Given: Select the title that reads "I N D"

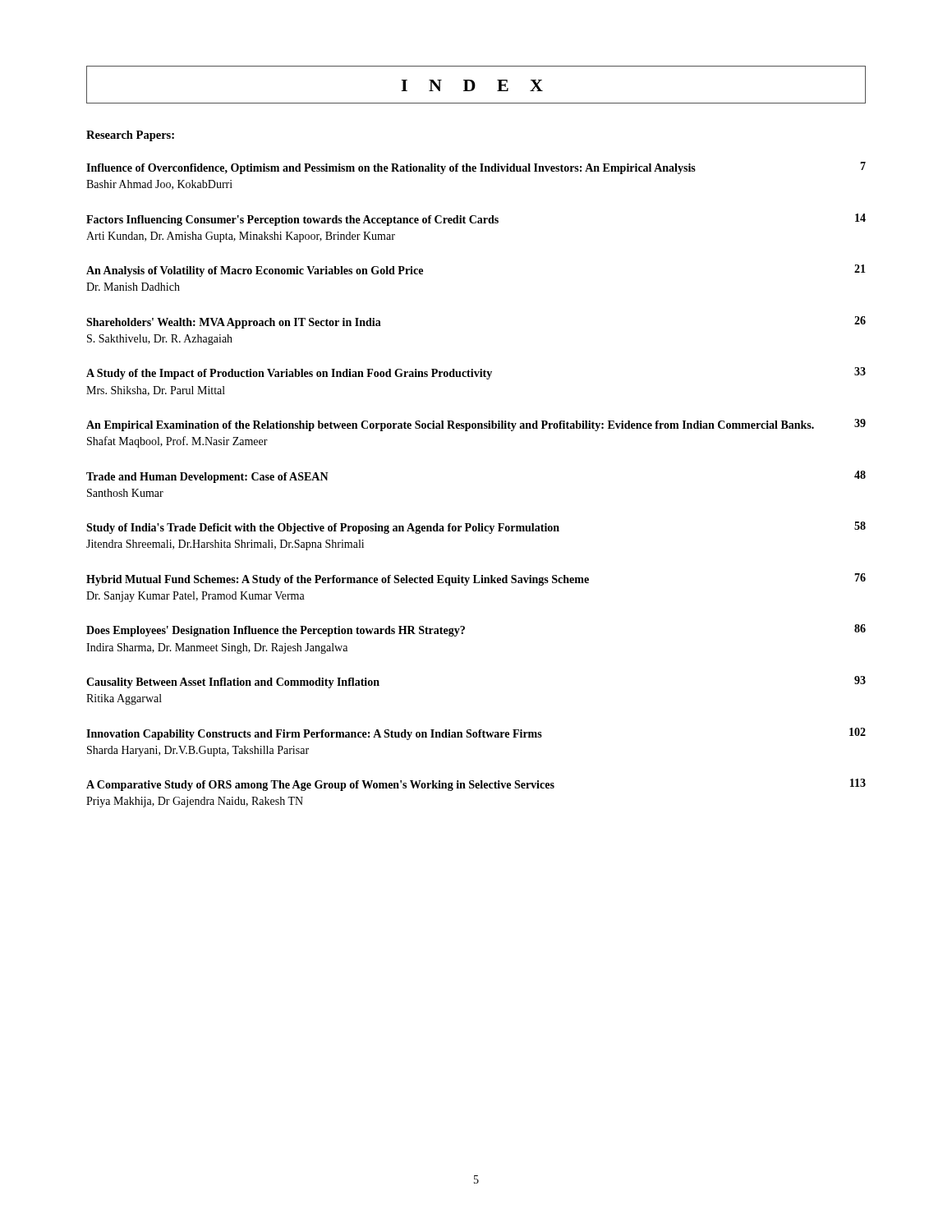Looking at the screenshot, I should (476, 85).
